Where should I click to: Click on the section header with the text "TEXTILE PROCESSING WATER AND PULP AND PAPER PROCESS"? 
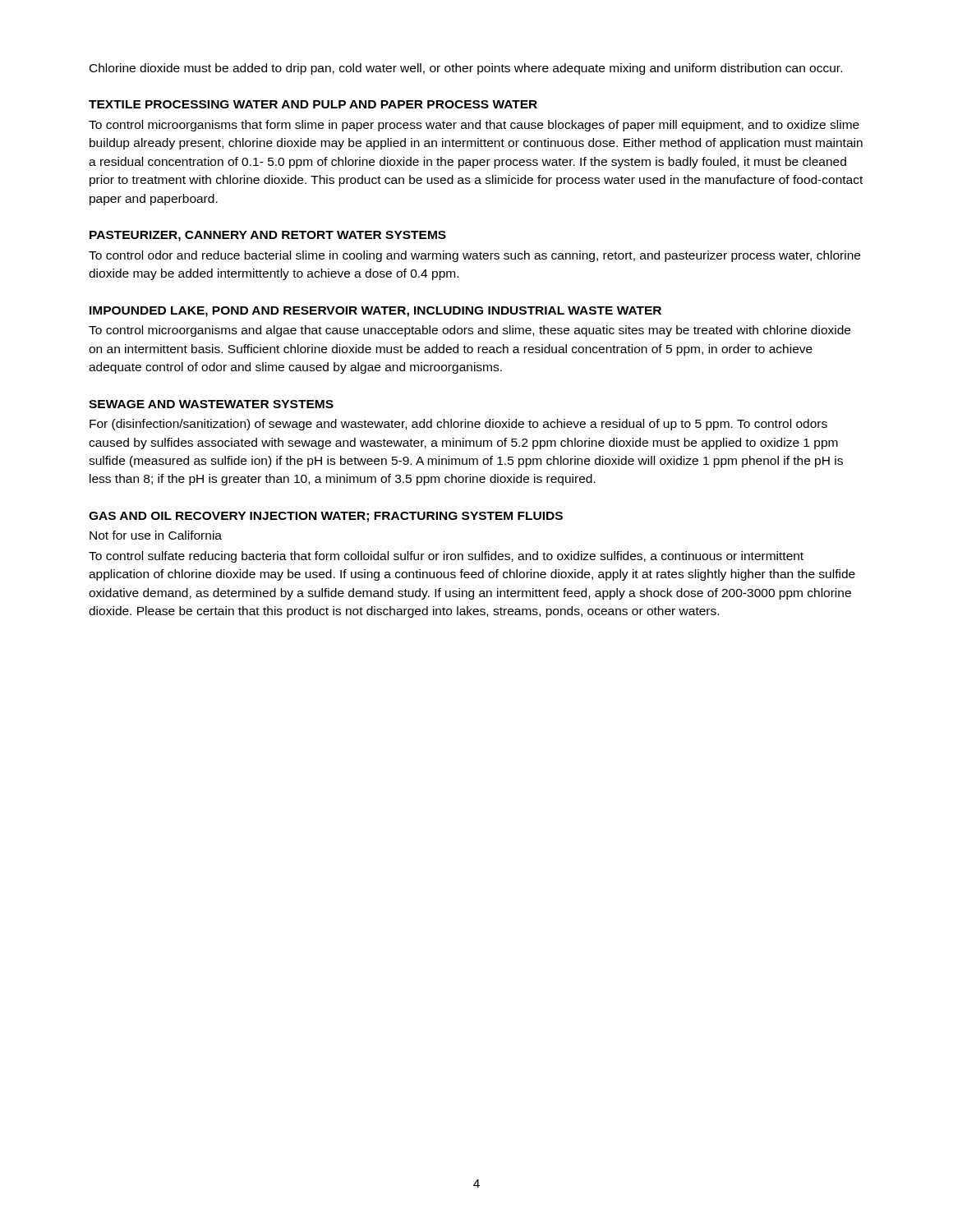[313, 104]
